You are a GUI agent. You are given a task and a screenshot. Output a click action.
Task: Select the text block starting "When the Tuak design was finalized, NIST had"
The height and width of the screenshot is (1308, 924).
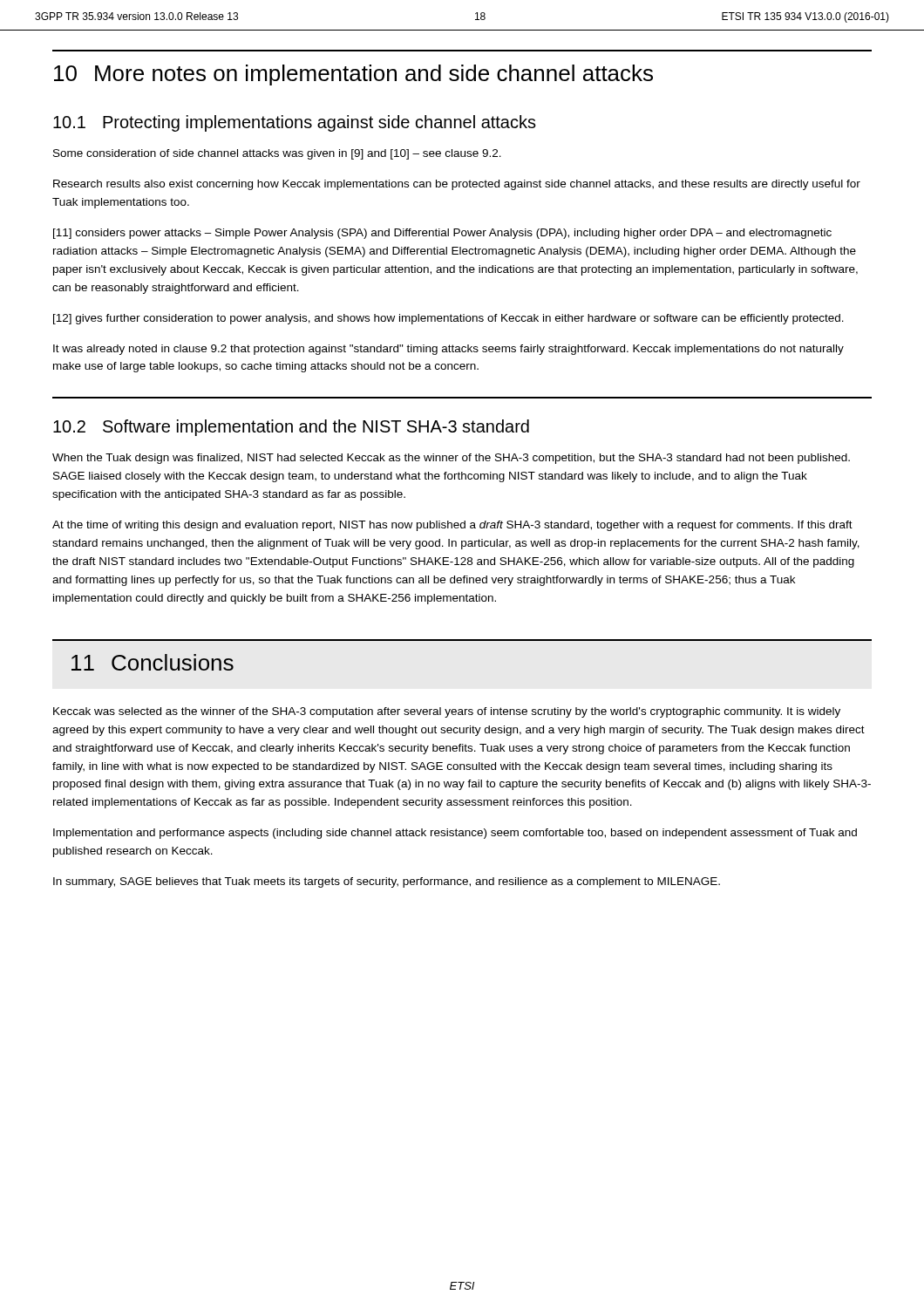pos(452,476)
